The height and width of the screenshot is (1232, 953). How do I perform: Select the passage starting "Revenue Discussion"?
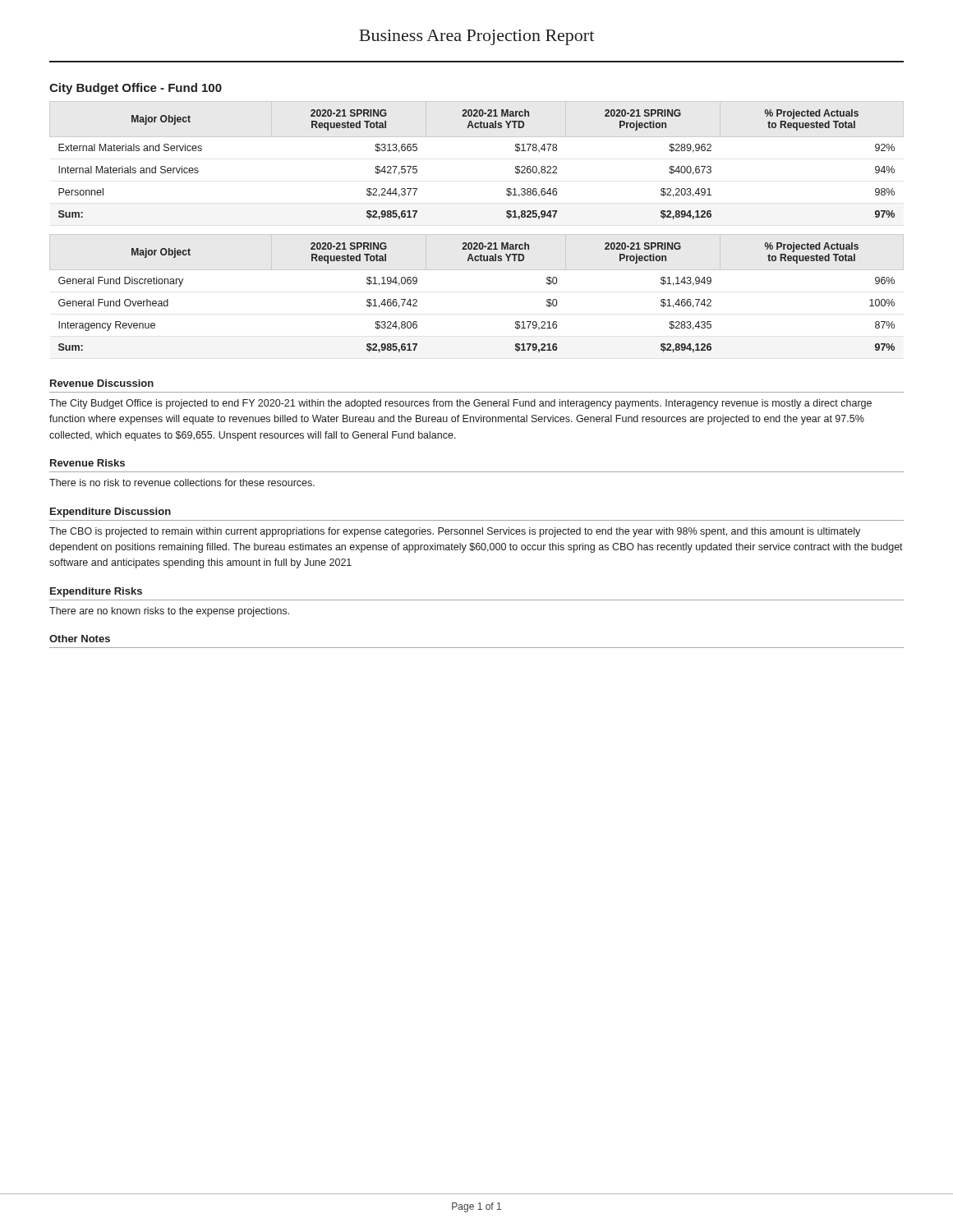point(101,383)
